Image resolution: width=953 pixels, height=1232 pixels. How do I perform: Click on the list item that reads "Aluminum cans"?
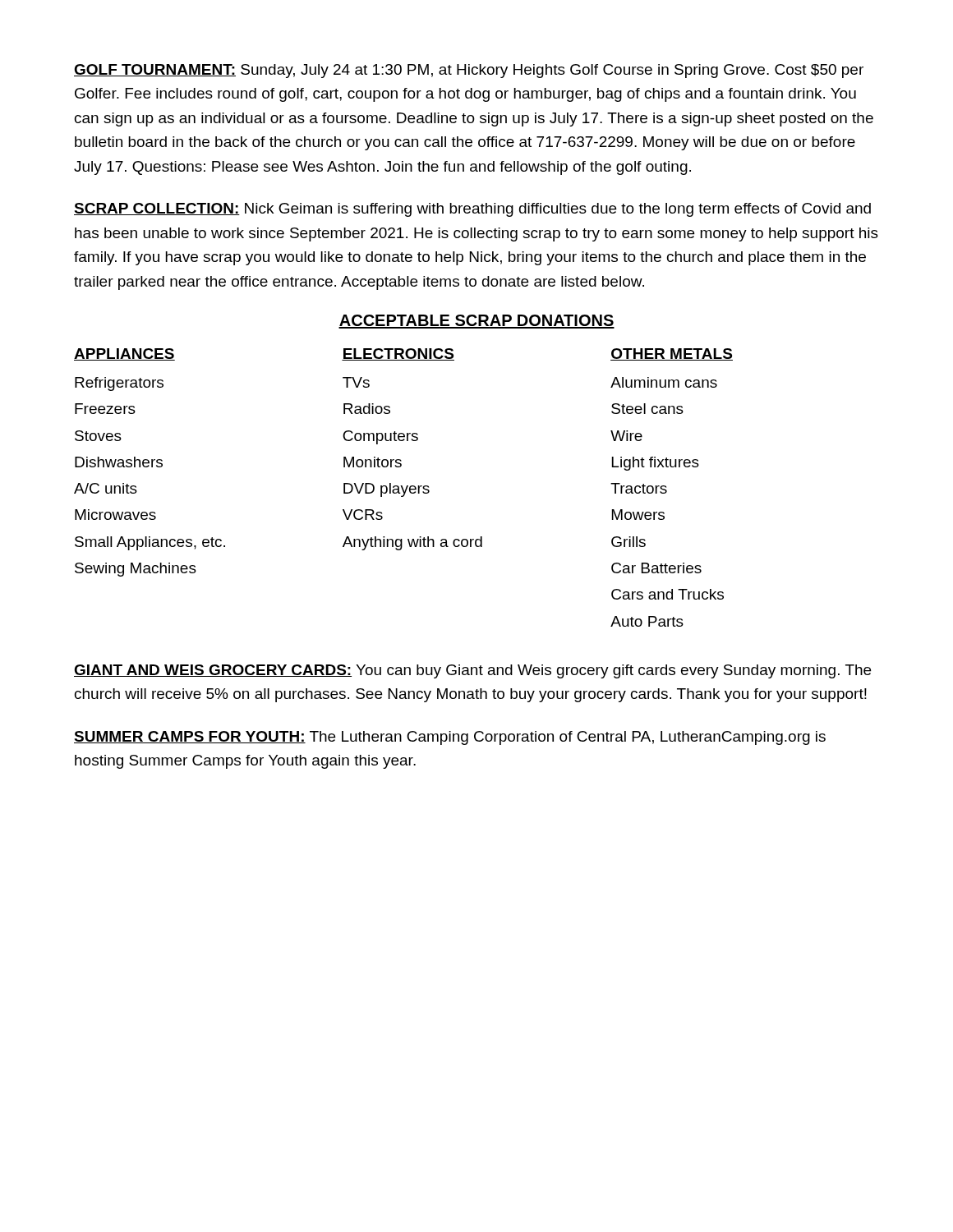tap(664, 382)
